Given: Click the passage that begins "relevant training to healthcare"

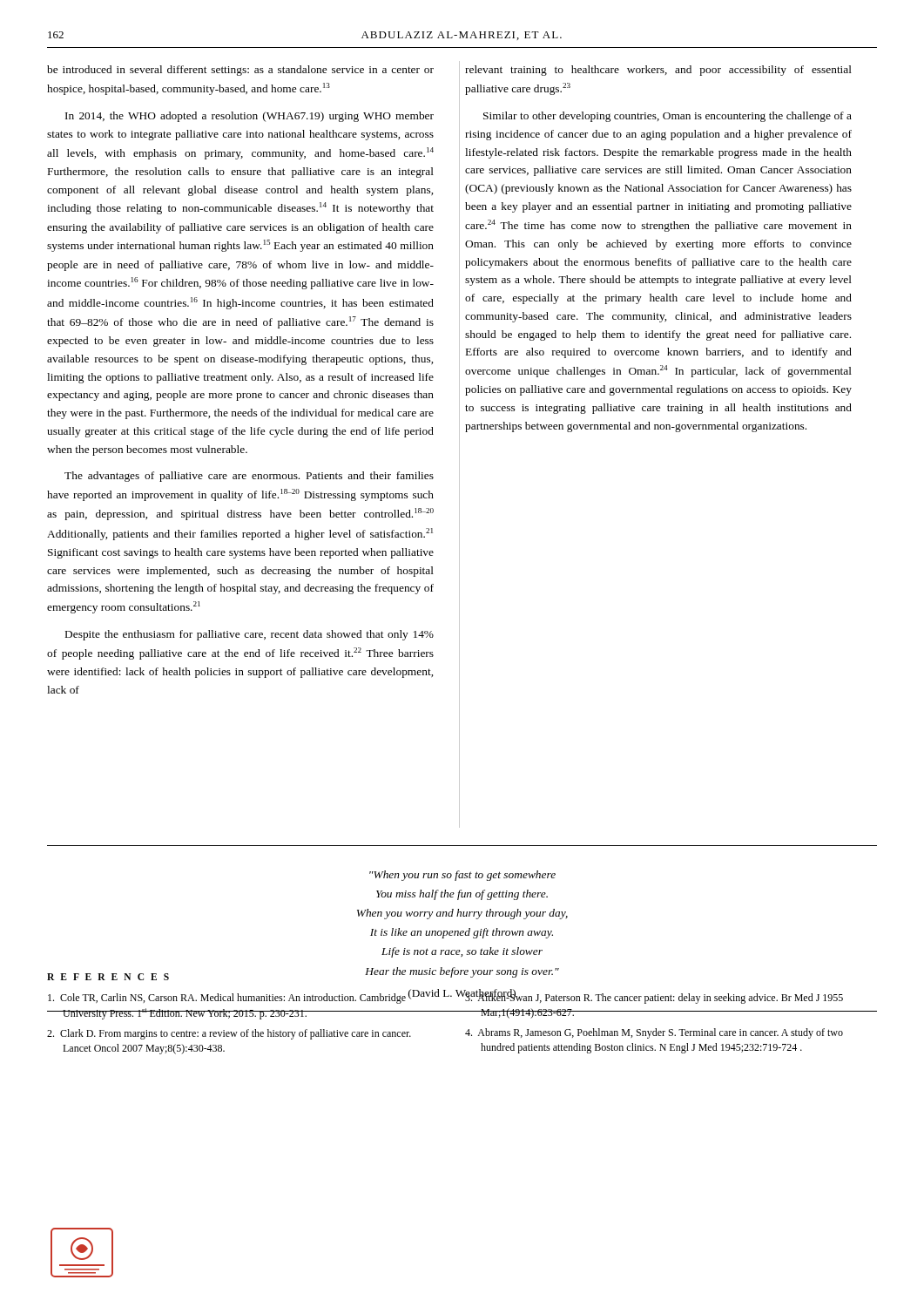Looking at the screenshot, I should point(658,80).
